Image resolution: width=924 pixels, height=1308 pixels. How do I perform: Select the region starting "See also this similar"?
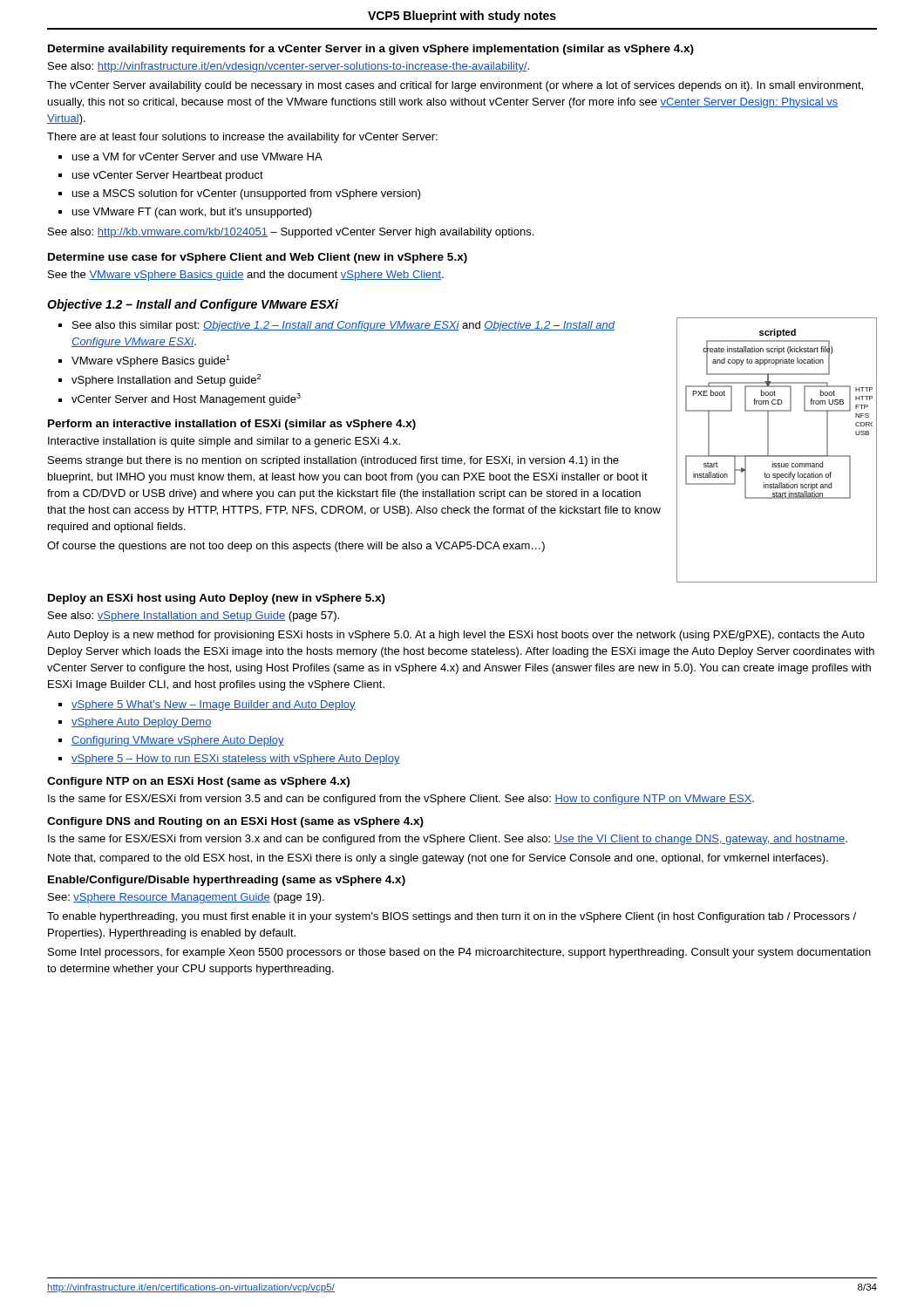(343, 333)
